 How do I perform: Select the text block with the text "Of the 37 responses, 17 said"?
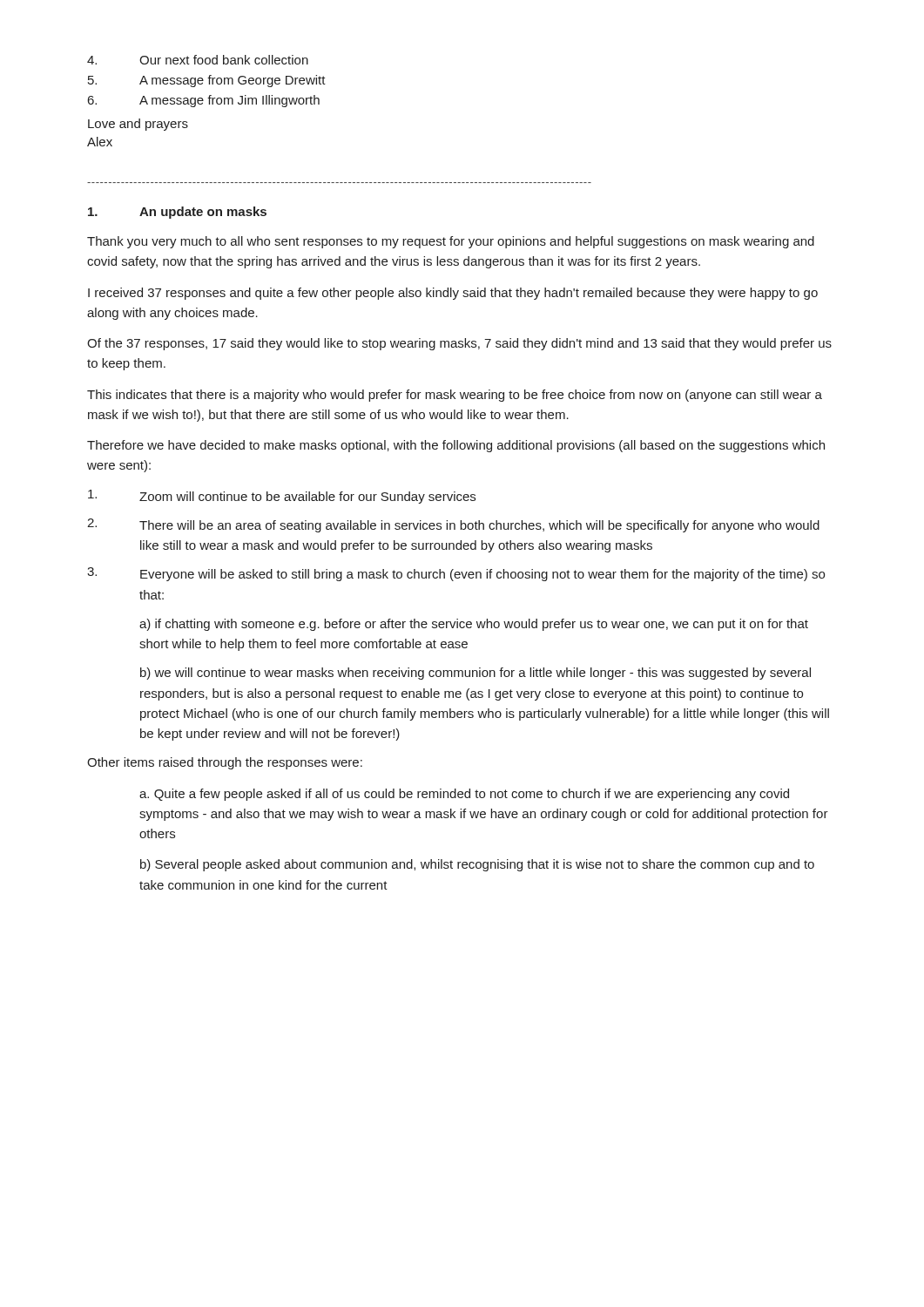tap(462, 353)
